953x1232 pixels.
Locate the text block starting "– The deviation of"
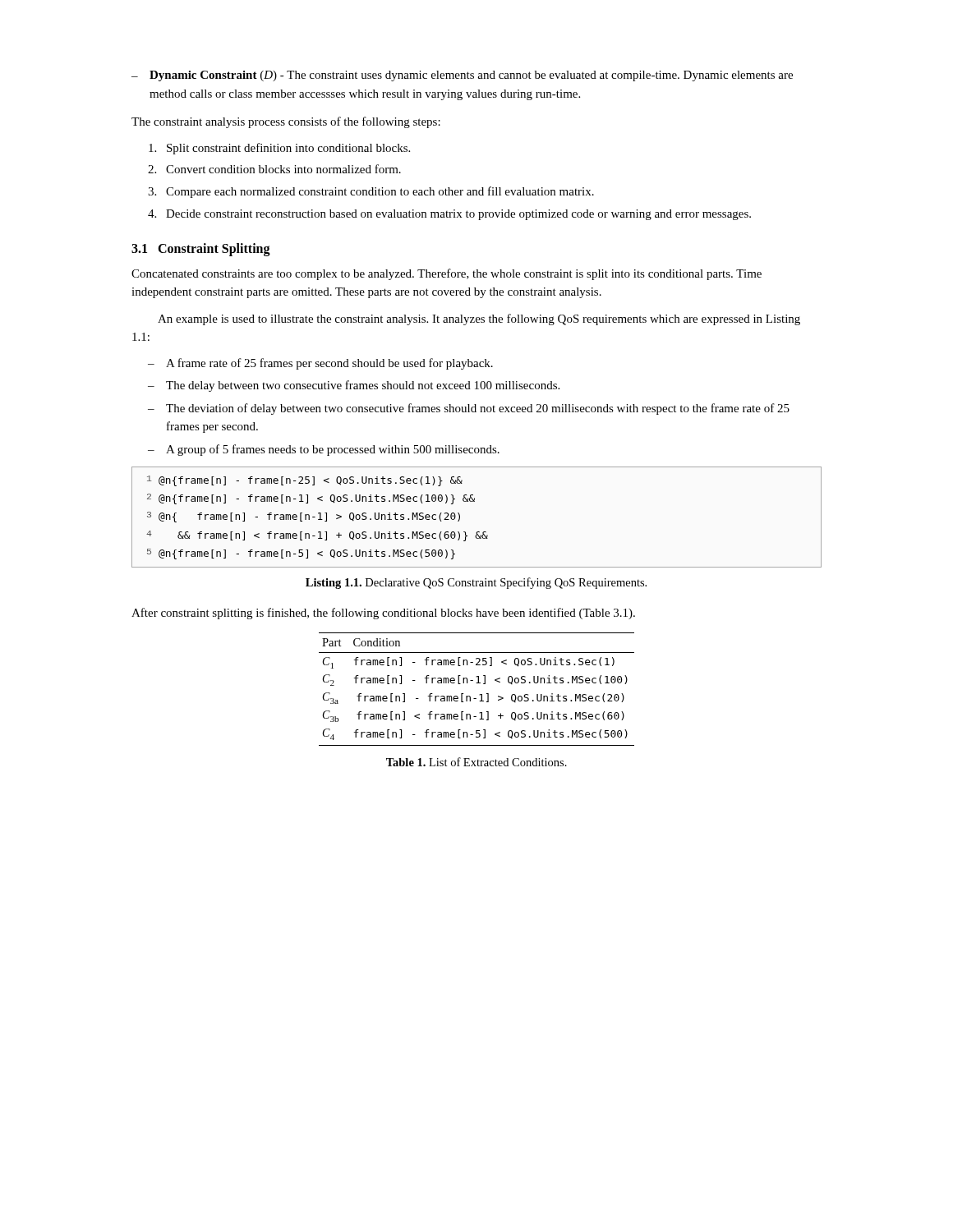coord(485,418)
